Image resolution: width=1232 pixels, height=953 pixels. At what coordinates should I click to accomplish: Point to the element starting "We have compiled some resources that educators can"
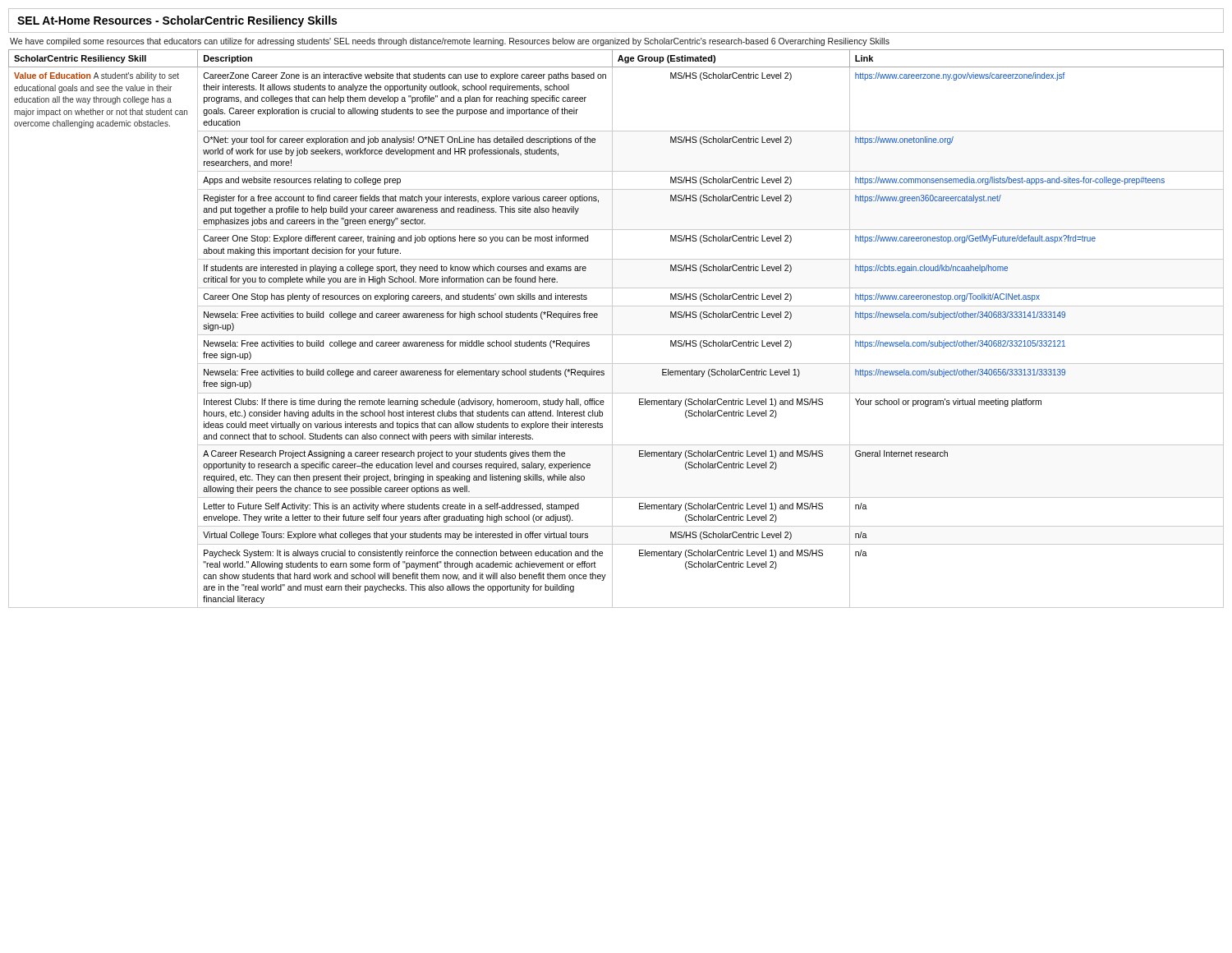(x=450, y=41)
